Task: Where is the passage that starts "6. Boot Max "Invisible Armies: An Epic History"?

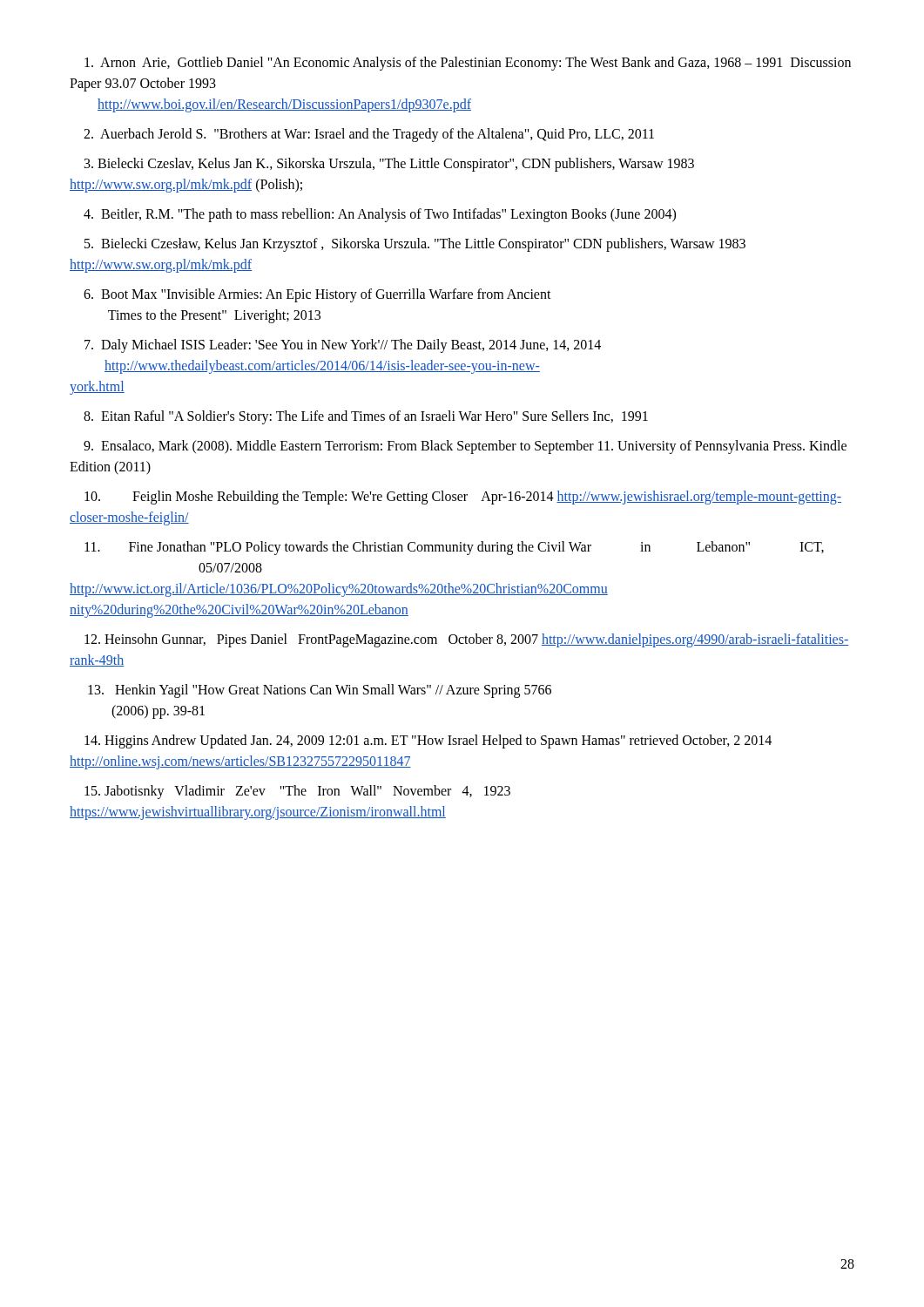Action: tap(310, 305)
